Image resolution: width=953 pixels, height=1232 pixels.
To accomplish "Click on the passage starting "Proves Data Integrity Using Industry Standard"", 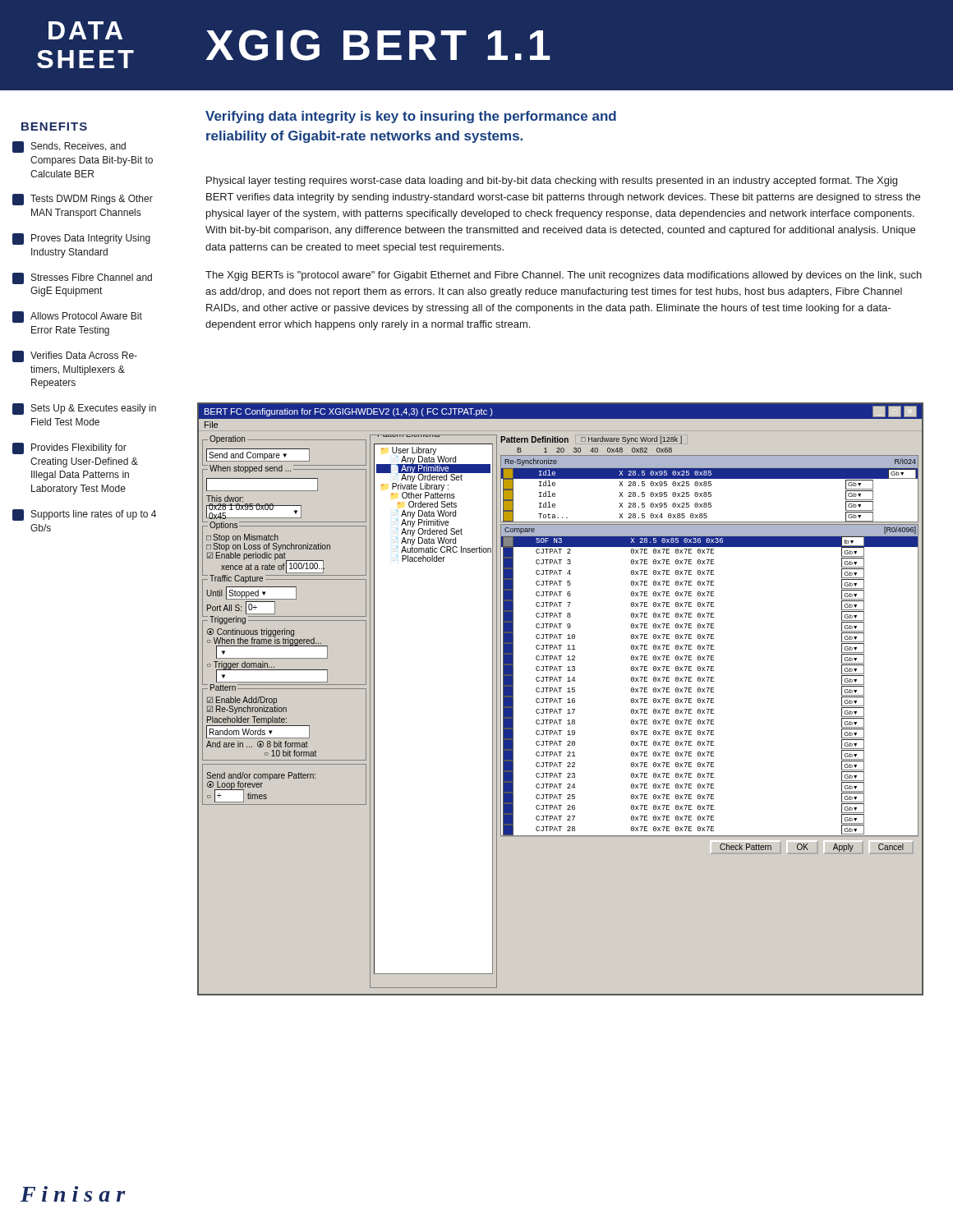I will click(x=86, y=245).
